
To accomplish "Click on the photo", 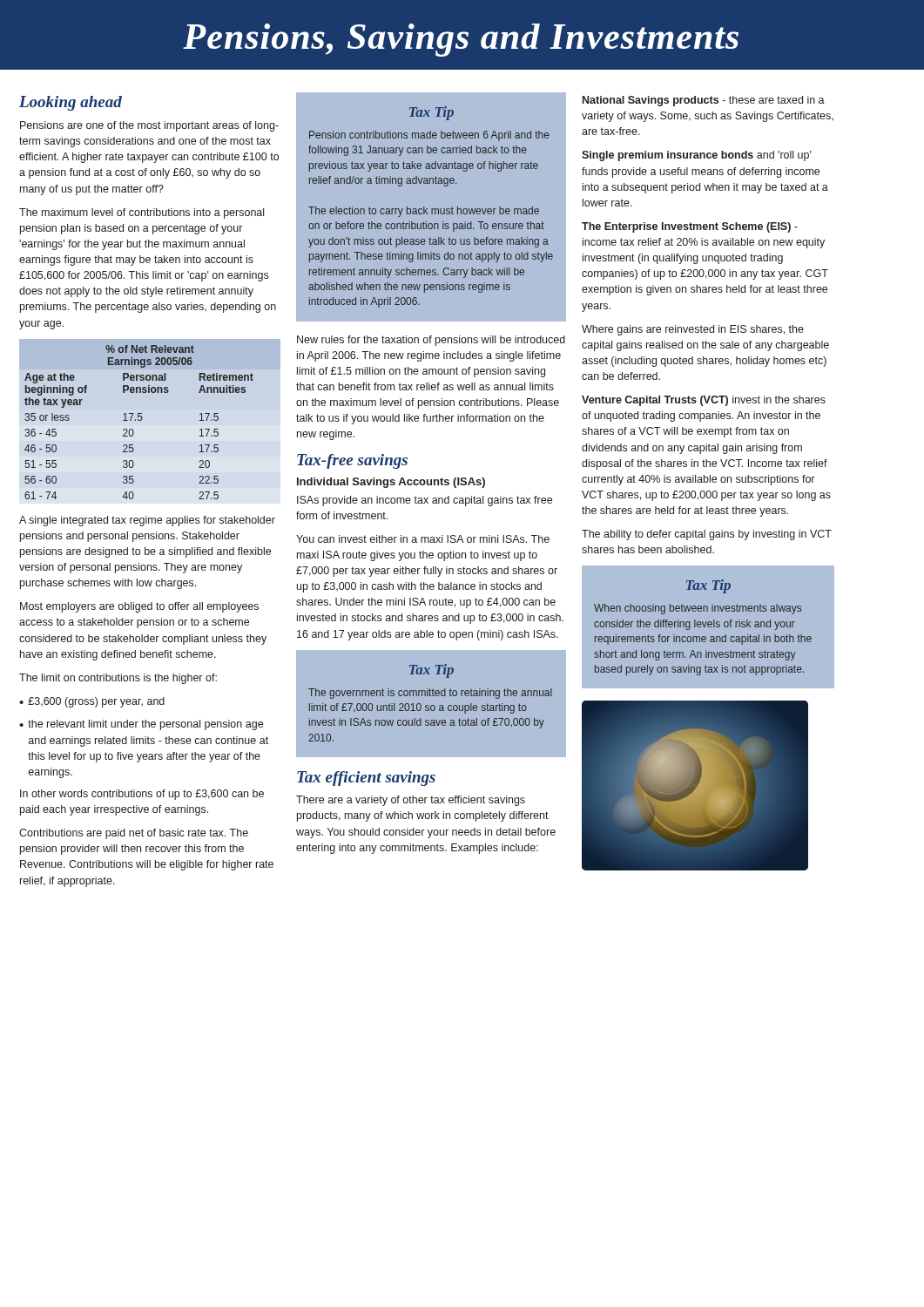I will pos(708,786).
